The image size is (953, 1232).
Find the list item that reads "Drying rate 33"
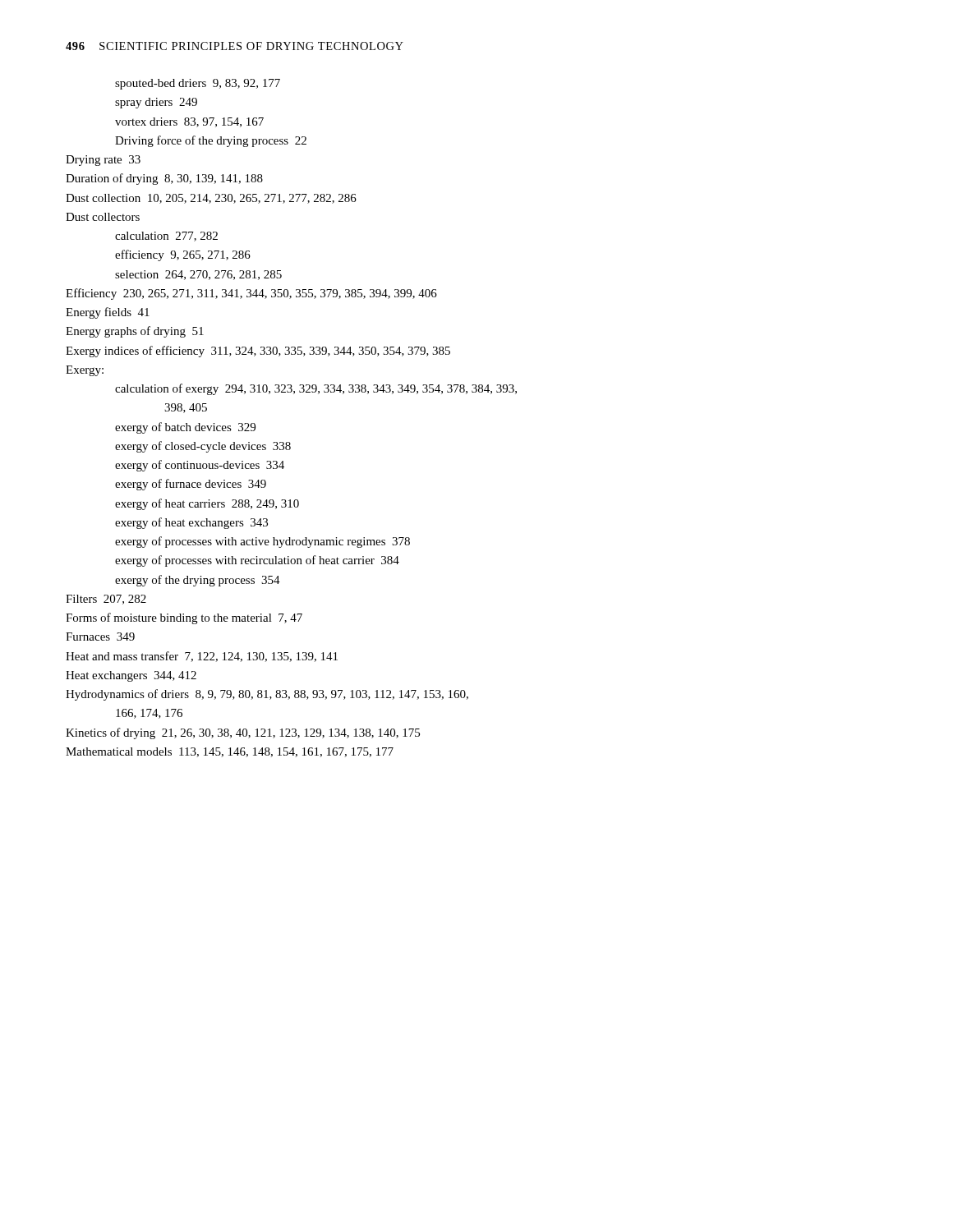[103, 159]
